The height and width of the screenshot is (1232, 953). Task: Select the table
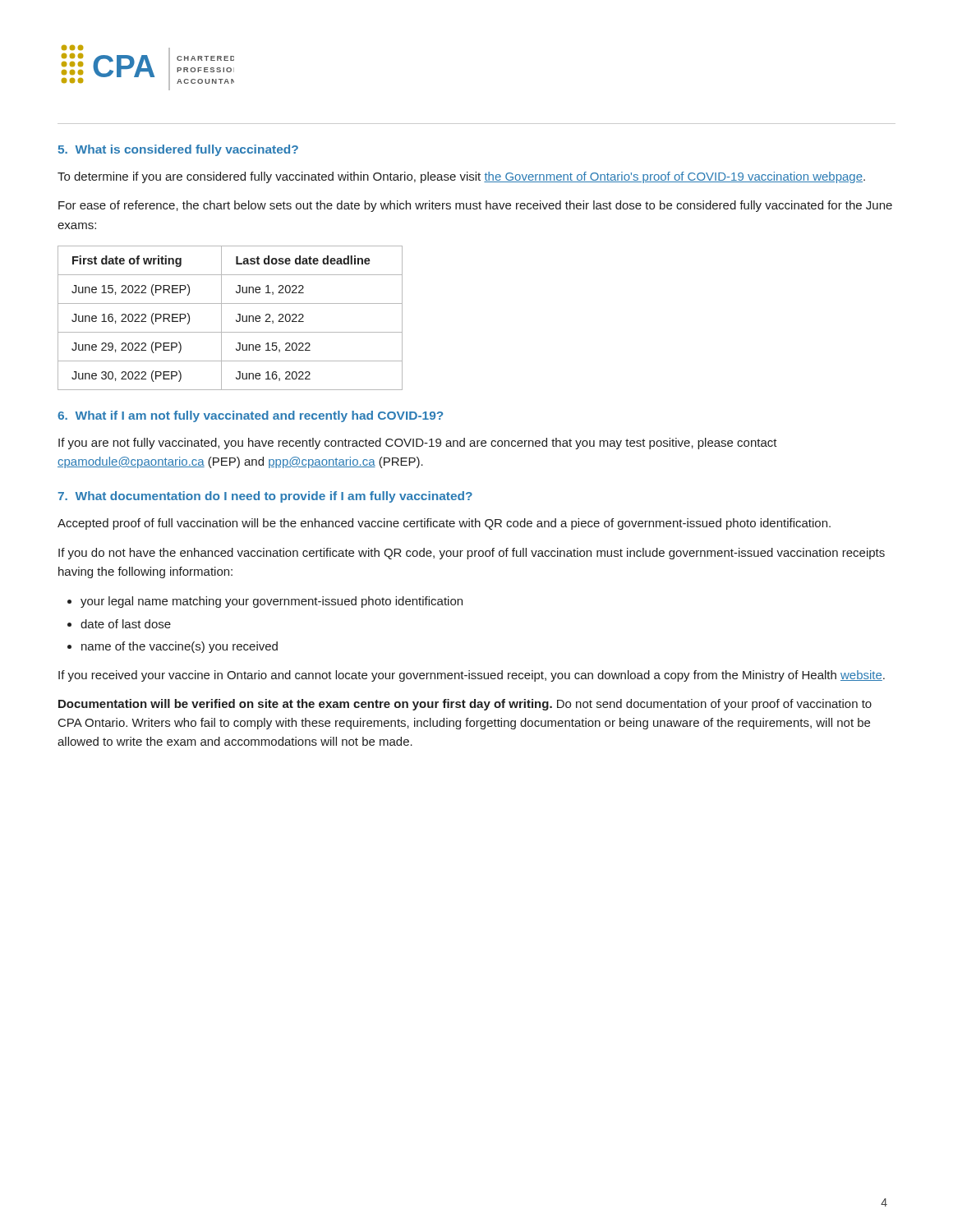[x=476, y=318]
